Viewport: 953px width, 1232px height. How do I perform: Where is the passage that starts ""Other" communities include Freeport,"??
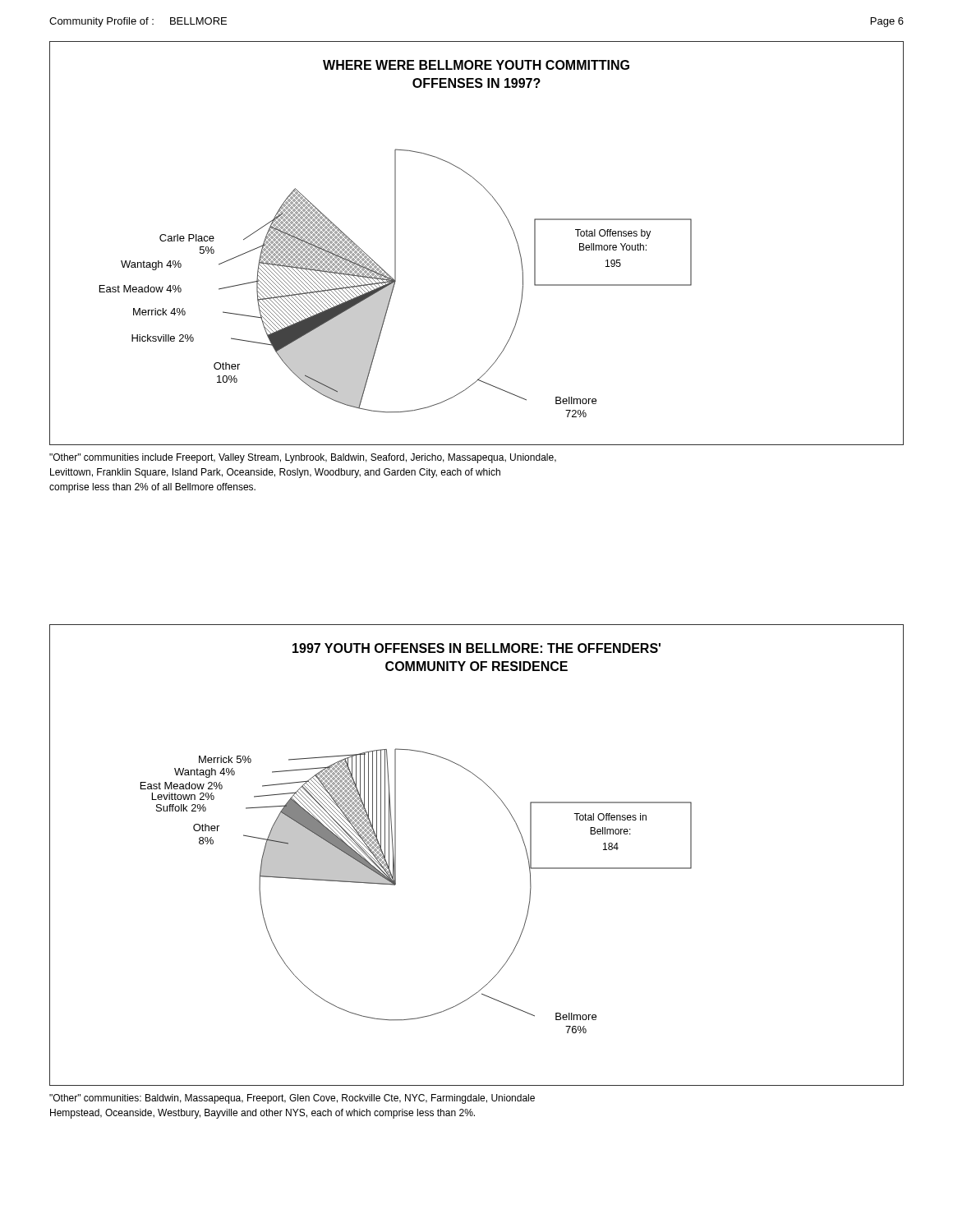(x=303, y=472)
